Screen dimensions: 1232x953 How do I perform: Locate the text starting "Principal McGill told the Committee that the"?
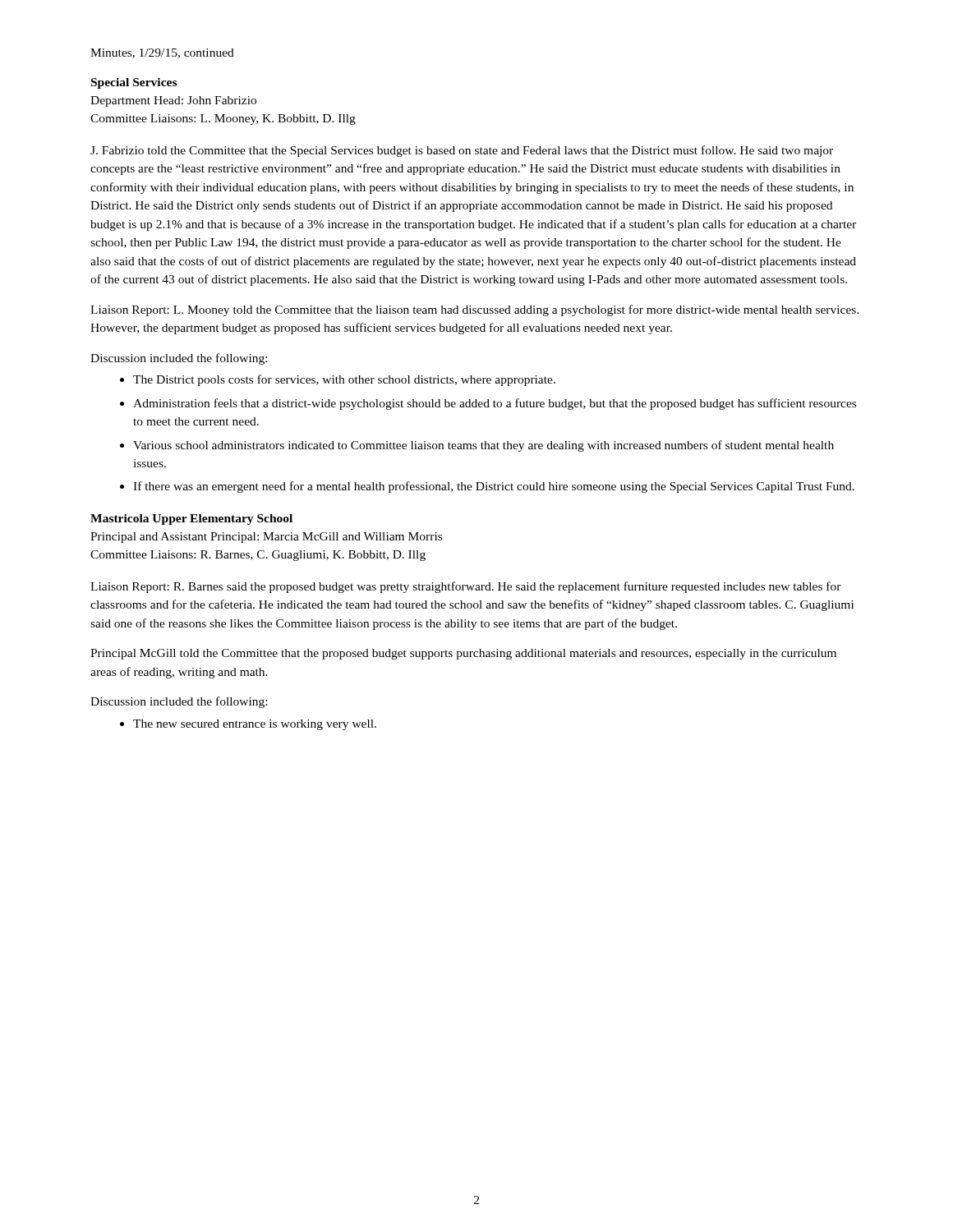coord(464,662)
